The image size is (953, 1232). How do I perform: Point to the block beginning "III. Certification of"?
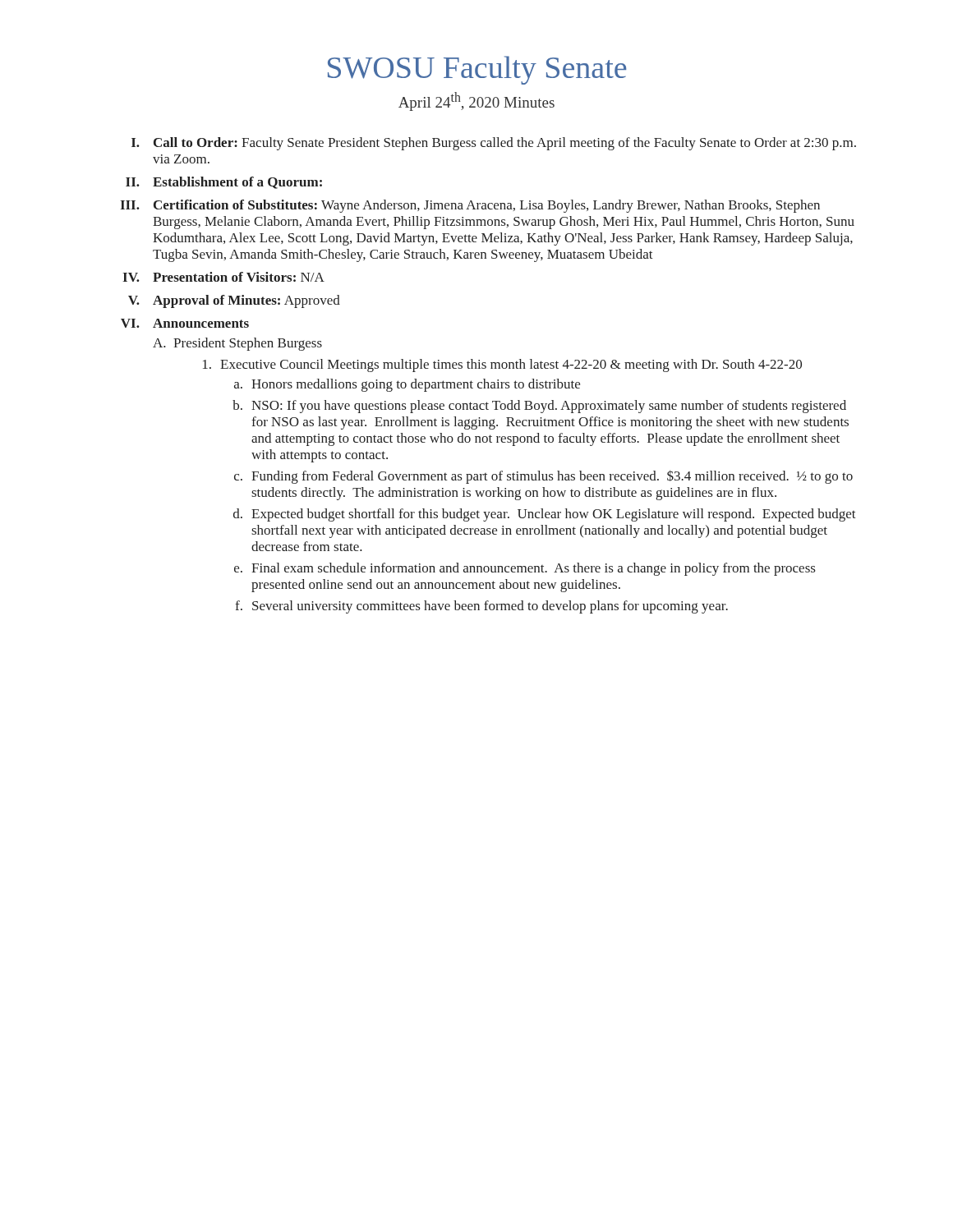click(x=476, y=230)
